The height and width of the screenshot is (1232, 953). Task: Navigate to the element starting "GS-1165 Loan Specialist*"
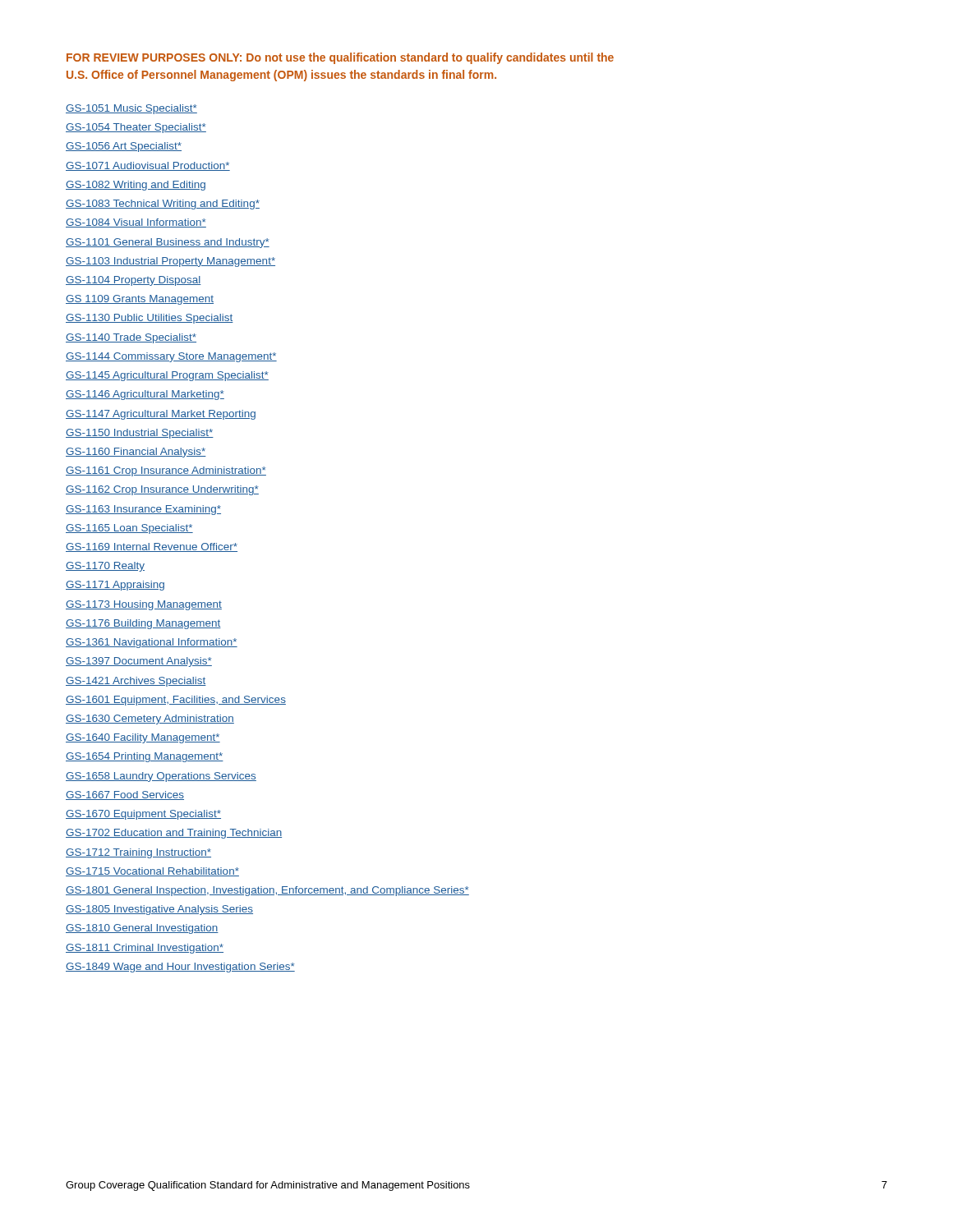tap(129, 529)
